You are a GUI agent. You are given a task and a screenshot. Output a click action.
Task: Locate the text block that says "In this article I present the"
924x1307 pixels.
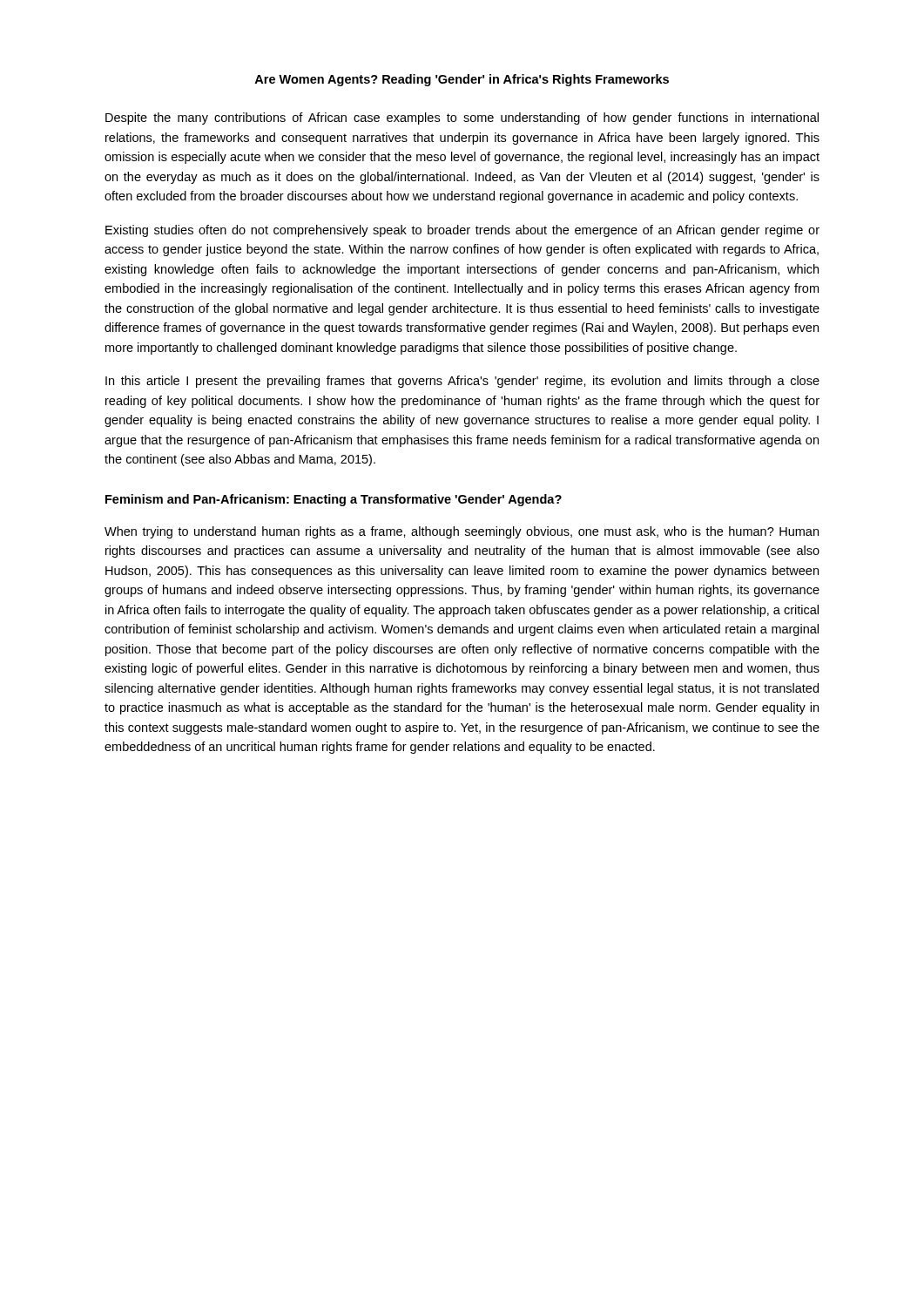462,420
